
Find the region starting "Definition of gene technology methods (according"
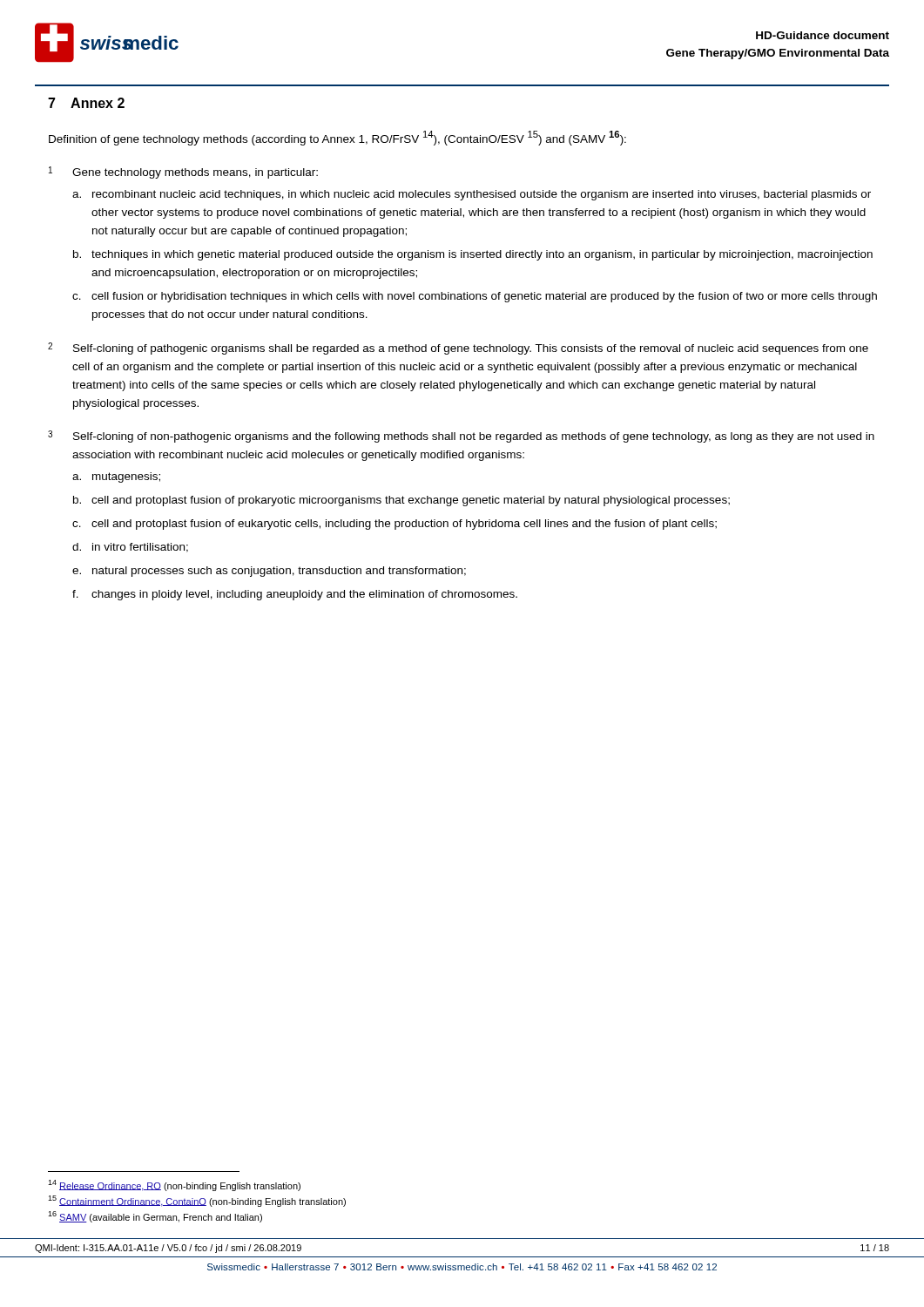pyautogui.click(x=337, y=137)
